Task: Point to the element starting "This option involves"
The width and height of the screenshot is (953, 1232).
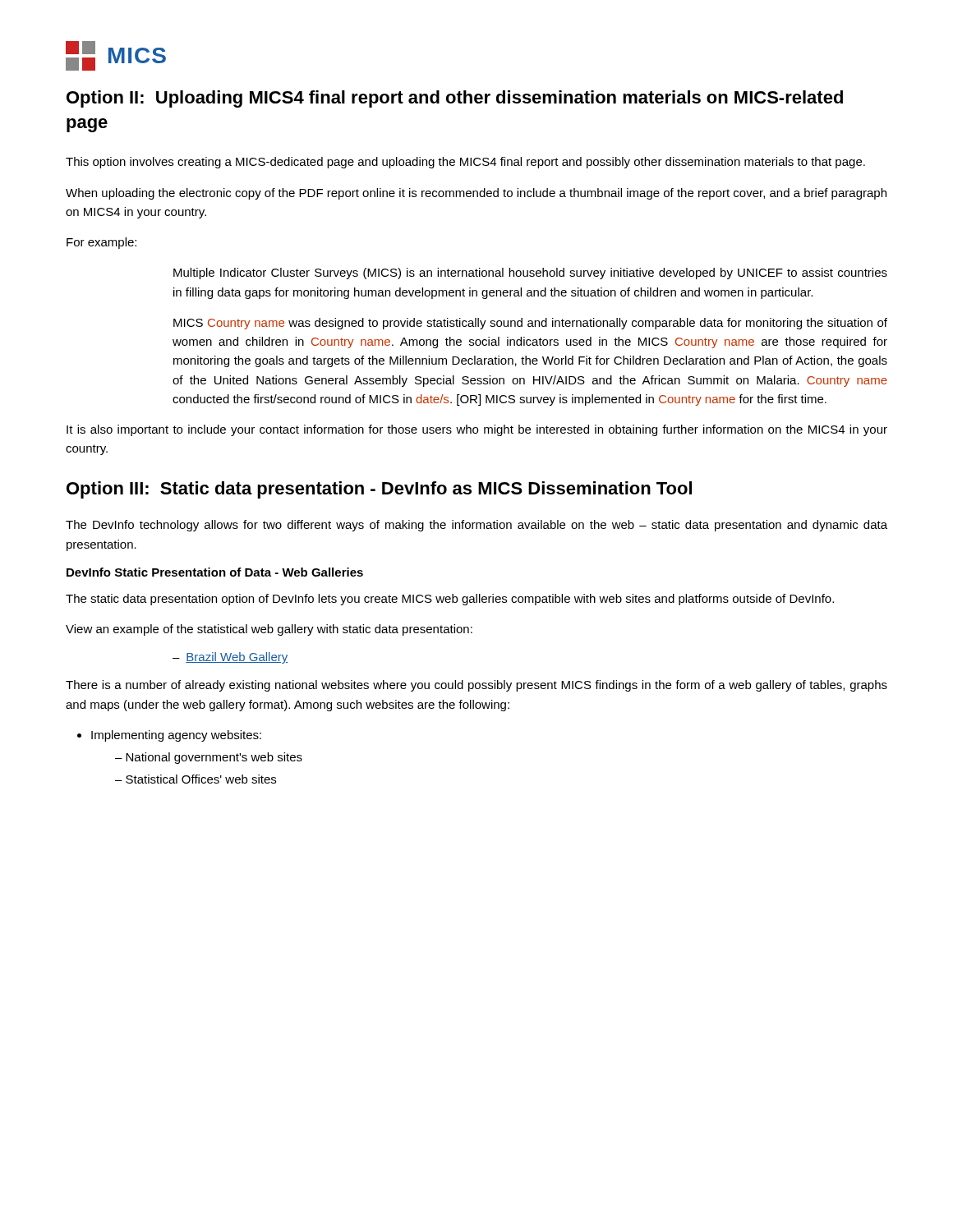Action: [x=476, y=162]
